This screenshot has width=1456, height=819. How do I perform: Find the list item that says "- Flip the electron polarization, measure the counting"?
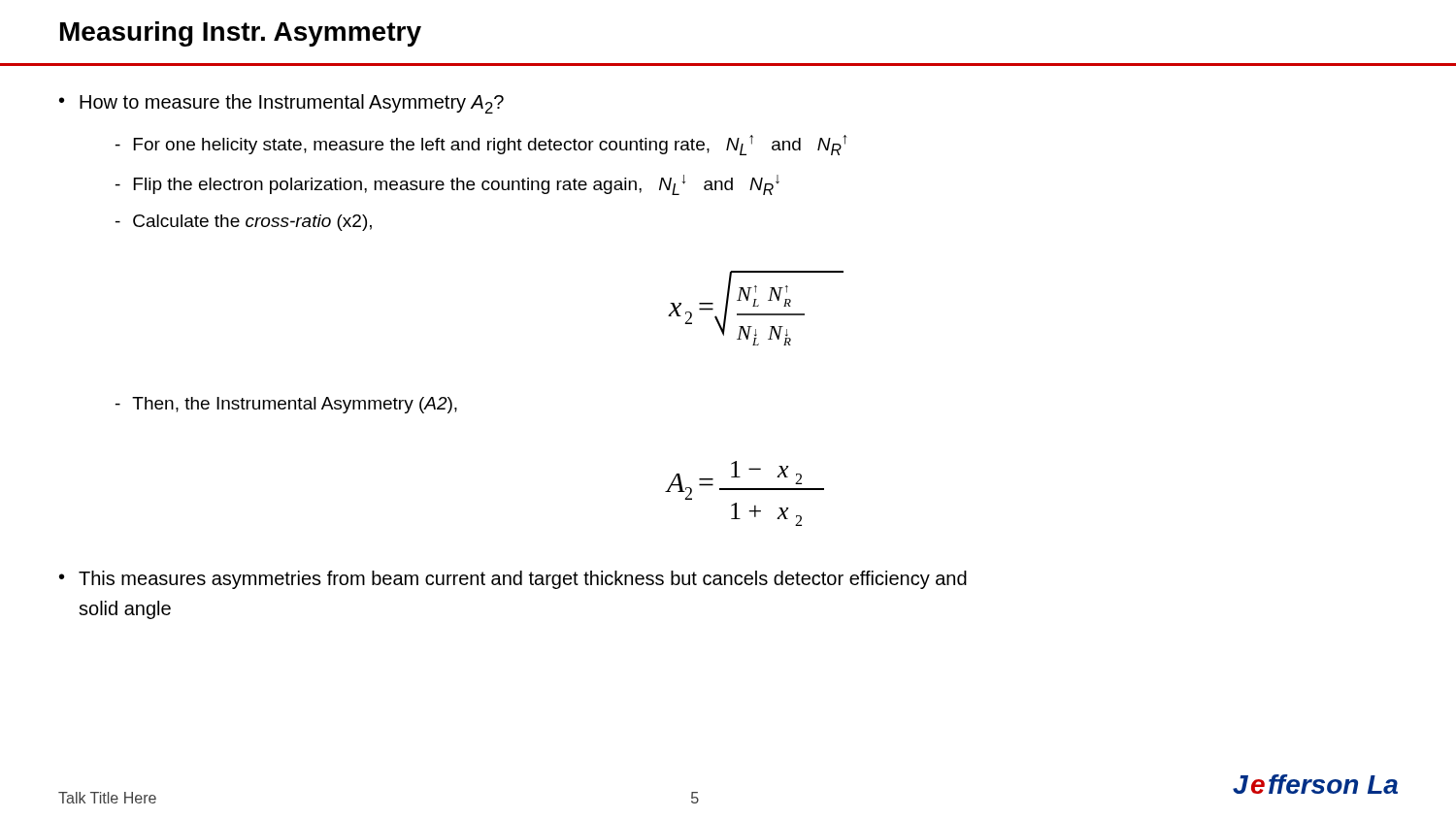pyautogui.click(x=448, y=185)
